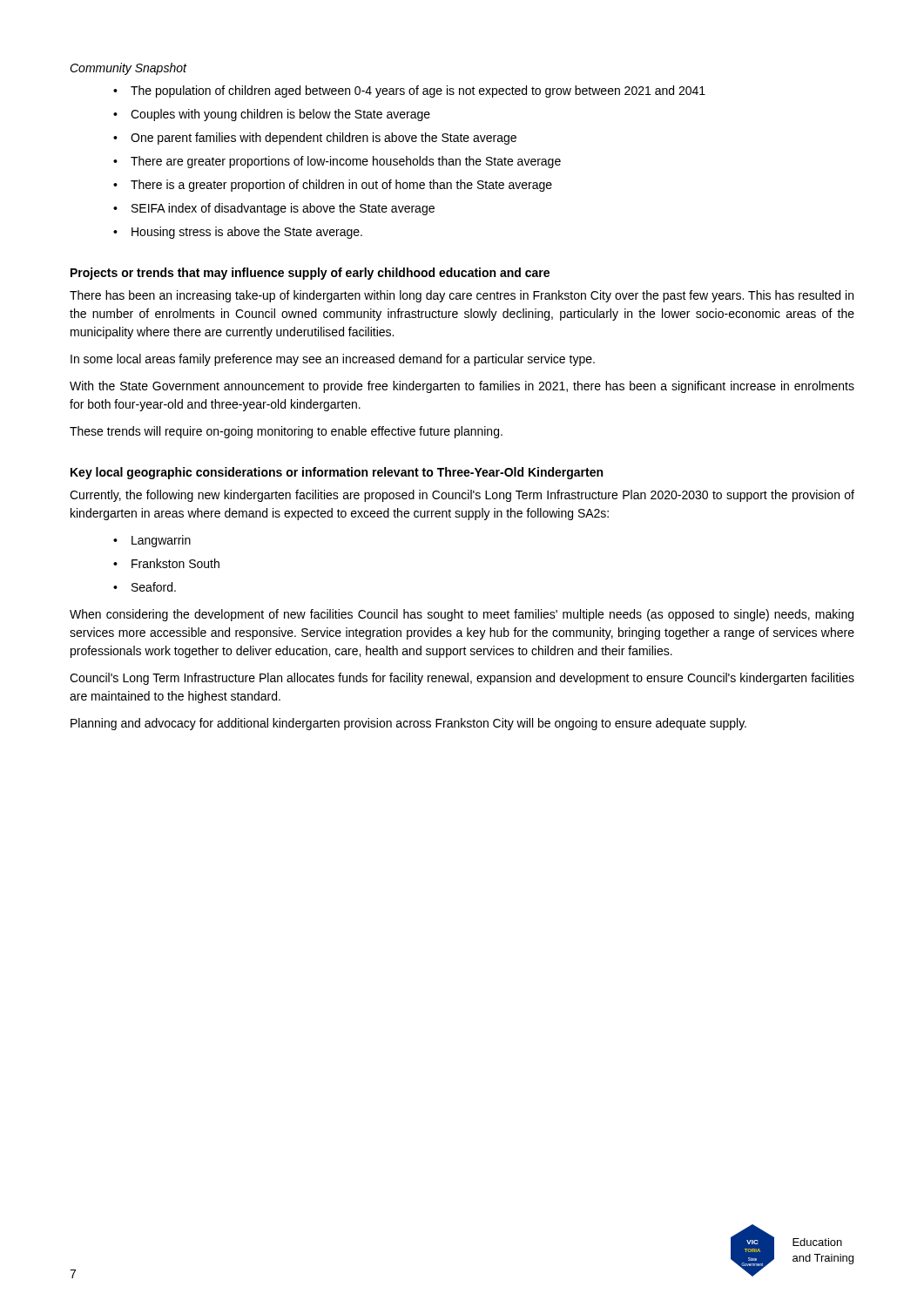Click where it says "Frankston South"
The width and height of the screenshot is (924, 1307).
[175, 564]
